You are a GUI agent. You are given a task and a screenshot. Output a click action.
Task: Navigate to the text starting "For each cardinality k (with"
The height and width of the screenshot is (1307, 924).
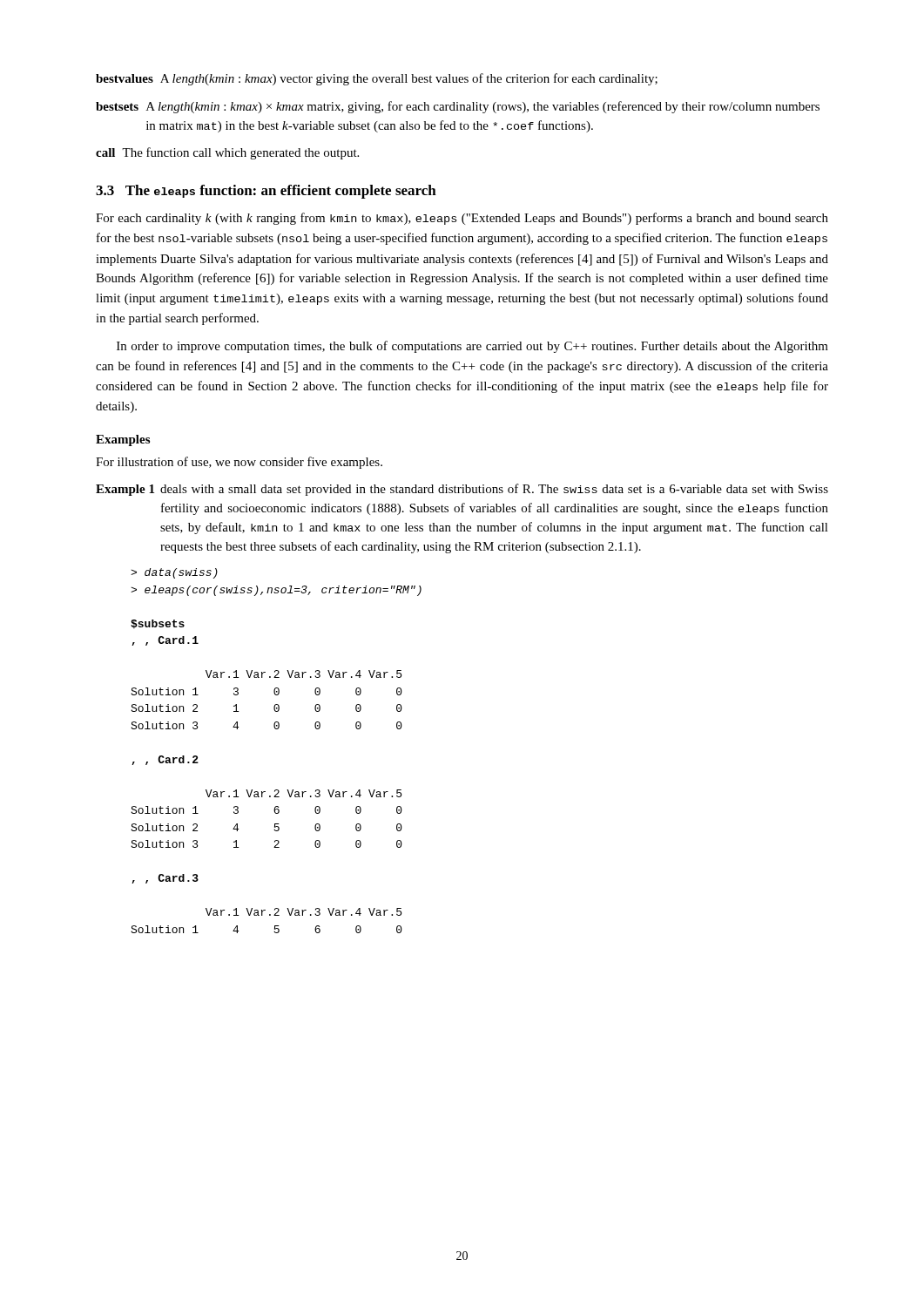[462, 268]
